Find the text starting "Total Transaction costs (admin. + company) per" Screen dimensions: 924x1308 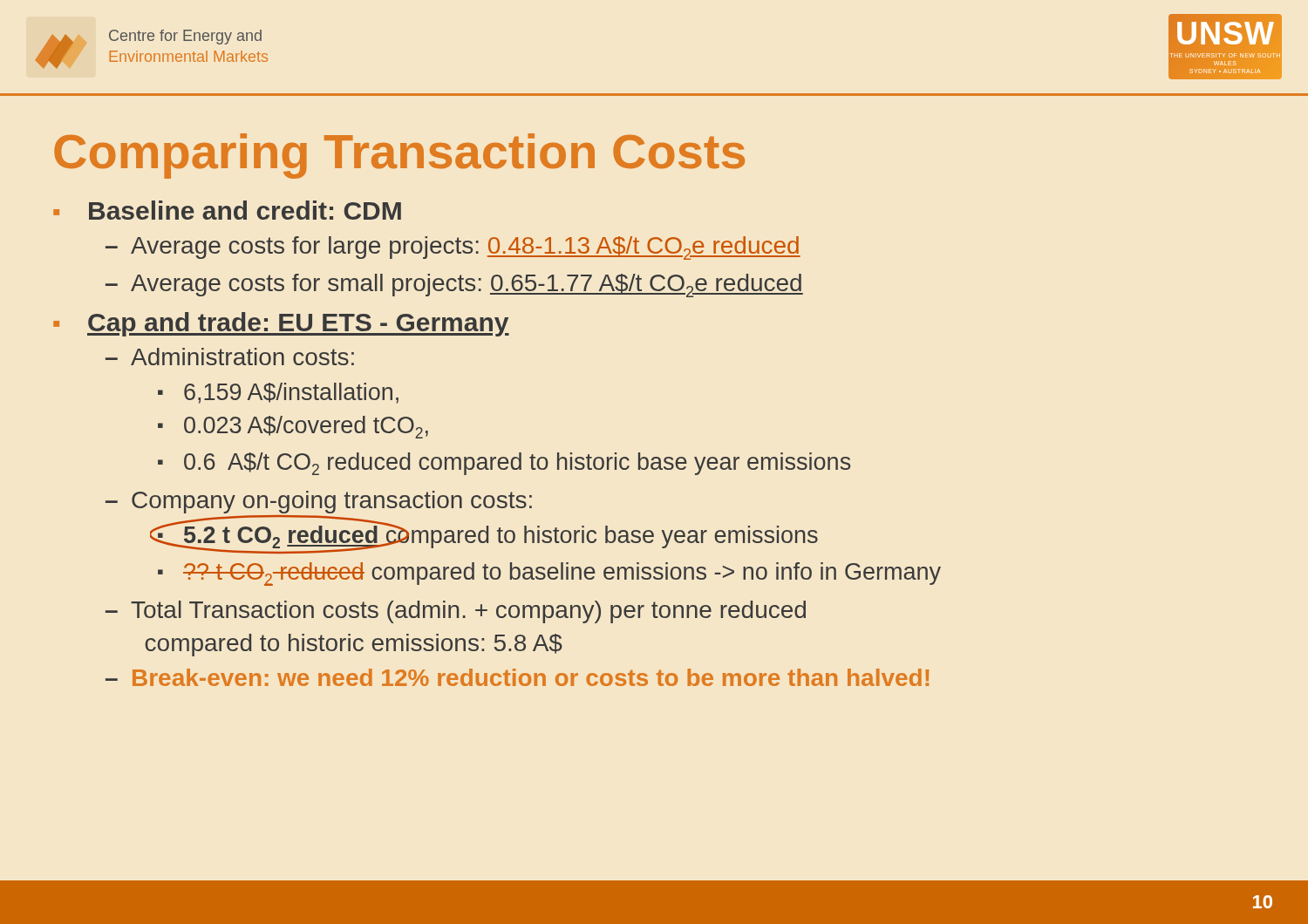point(469,626)
